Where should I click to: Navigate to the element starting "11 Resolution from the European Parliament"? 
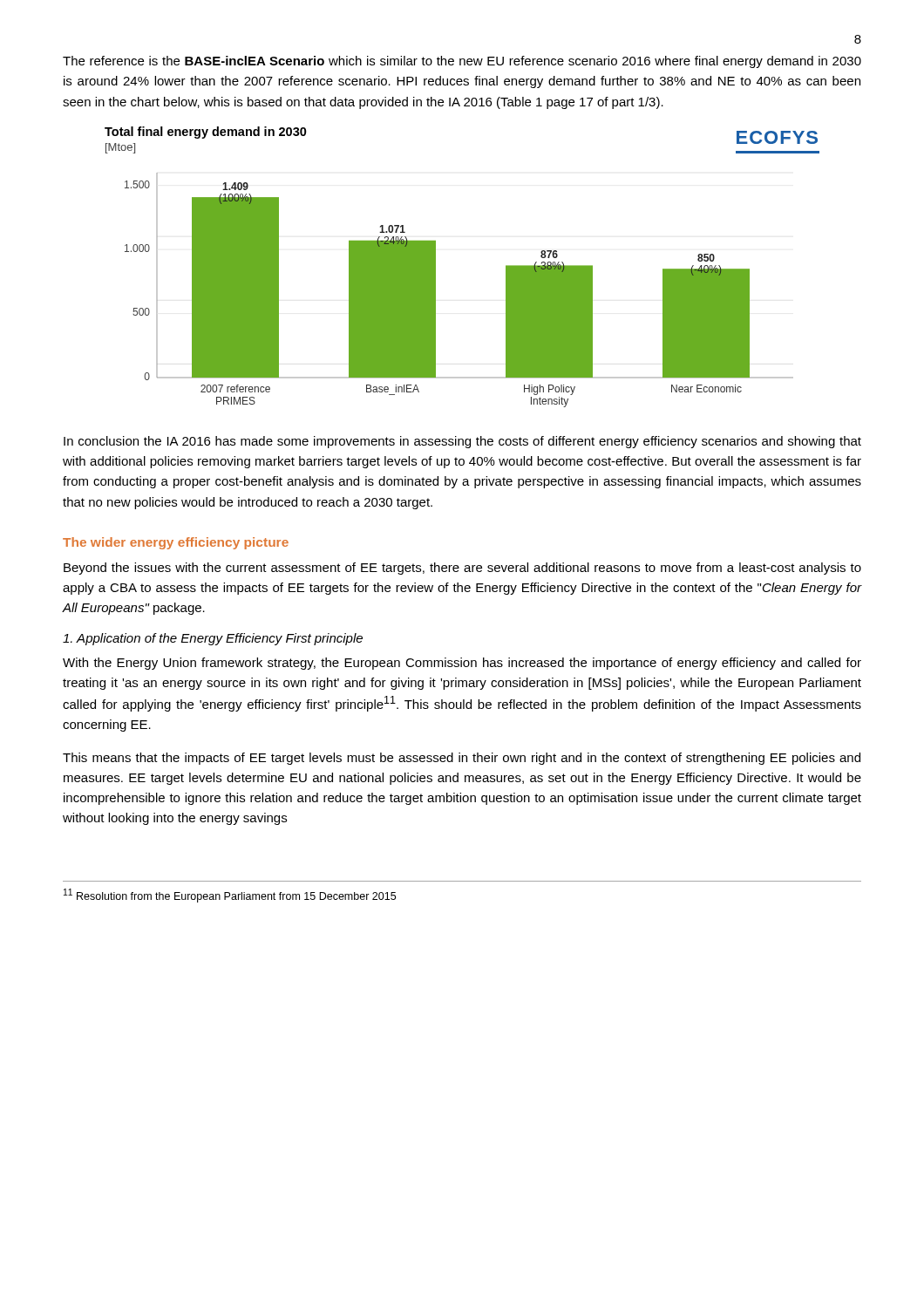tap(230, 895)
